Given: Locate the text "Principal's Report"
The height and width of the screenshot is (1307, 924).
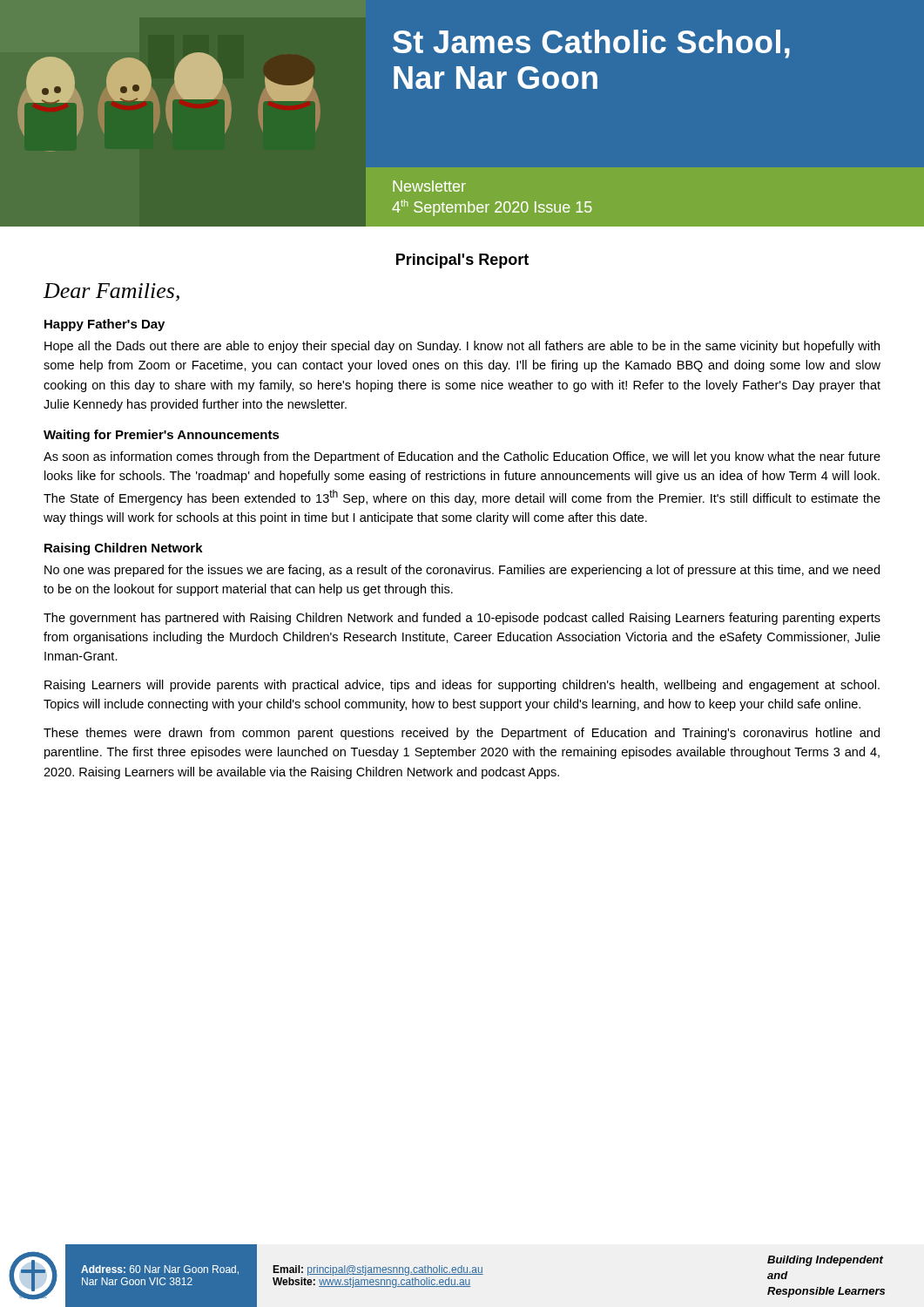Looking at the screenshot, I should (462, 260).
